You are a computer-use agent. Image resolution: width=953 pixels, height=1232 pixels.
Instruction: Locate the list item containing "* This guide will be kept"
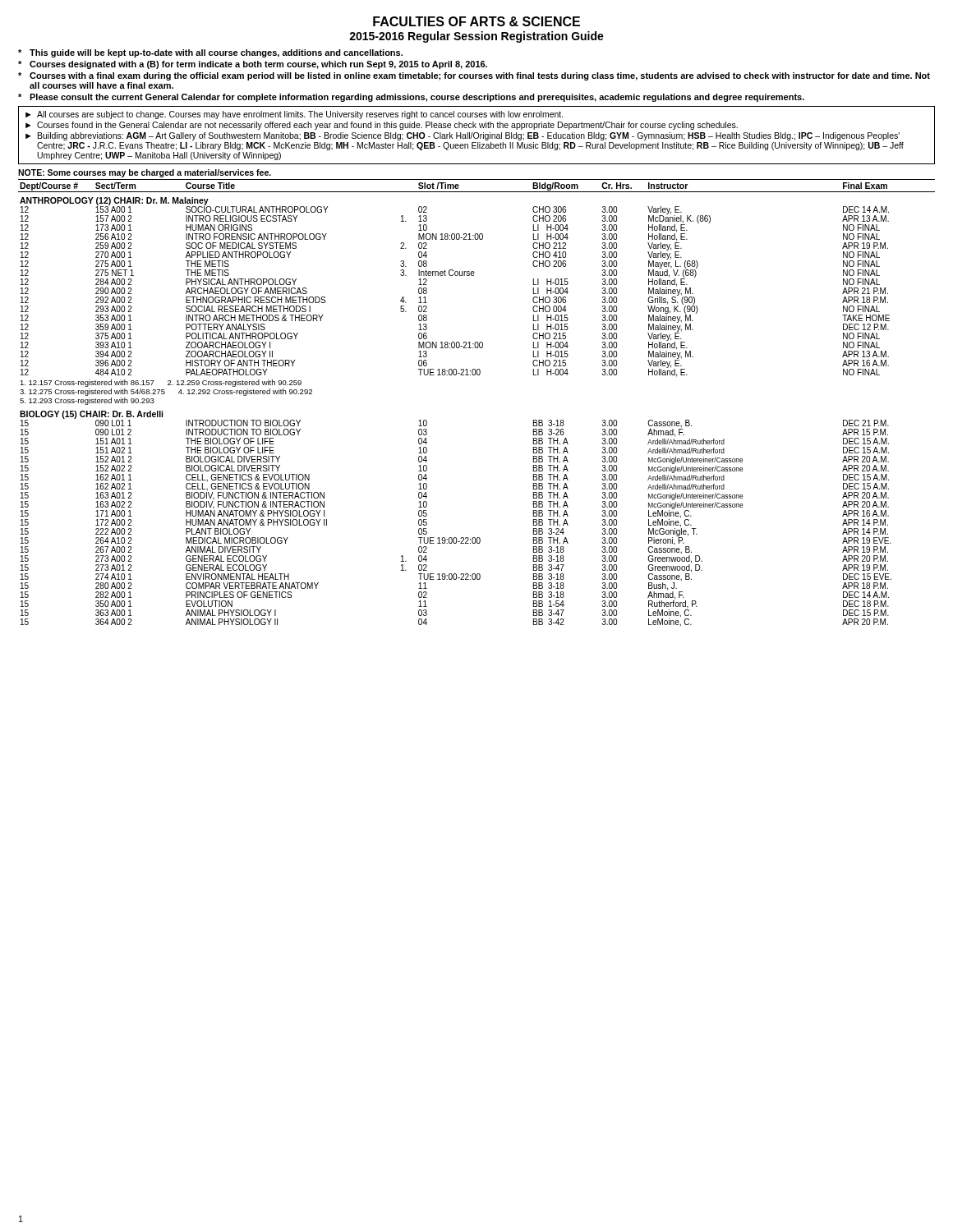coord(211,53)
